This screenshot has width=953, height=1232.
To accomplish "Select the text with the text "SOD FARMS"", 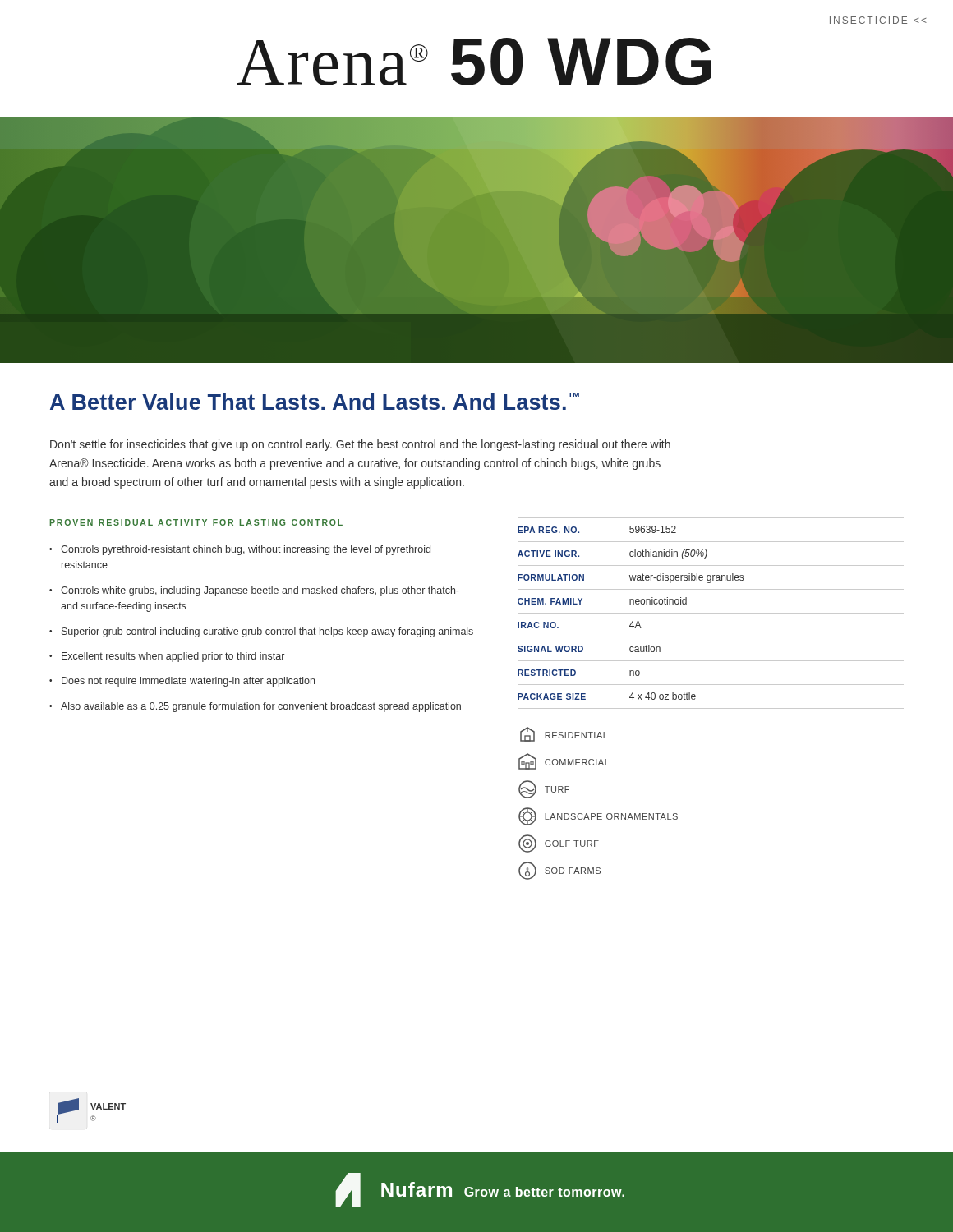I will [x=559, y=871].
